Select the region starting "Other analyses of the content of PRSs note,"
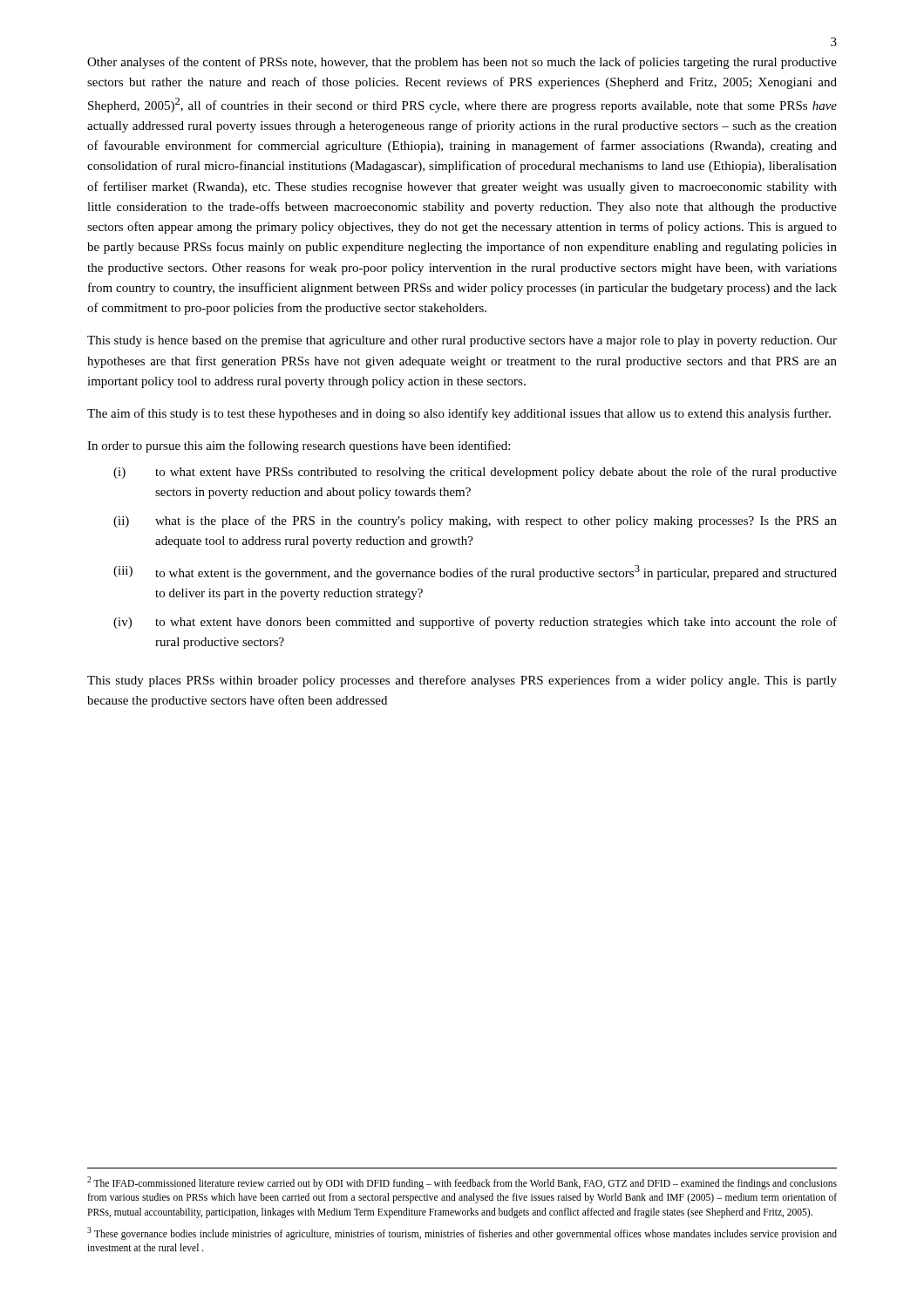Viewport: 924px width, 1308px height. (x=462, y=185)
